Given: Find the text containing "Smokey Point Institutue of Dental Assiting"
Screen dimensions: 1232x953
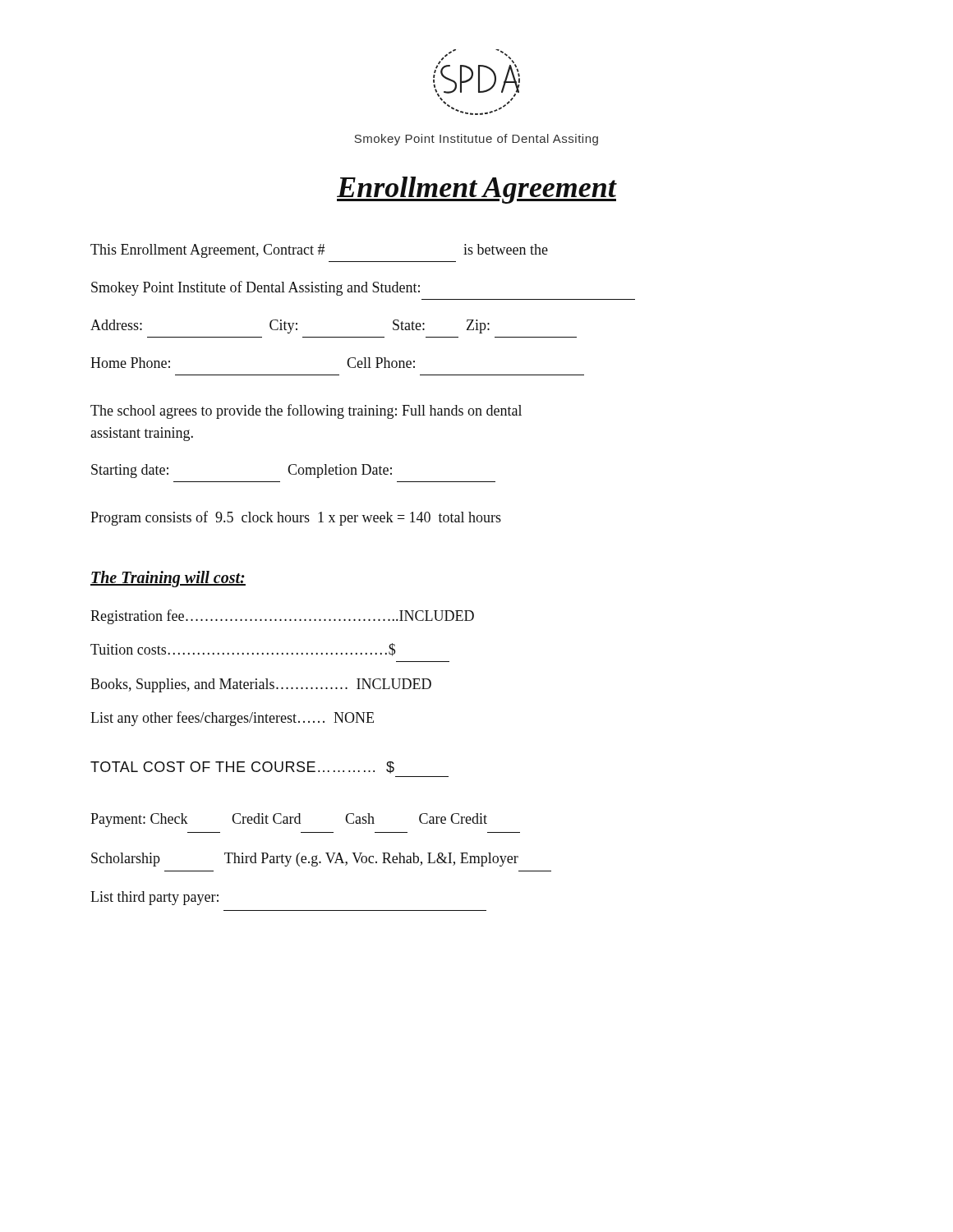Looking at the screenshot, I should (476, 138).
